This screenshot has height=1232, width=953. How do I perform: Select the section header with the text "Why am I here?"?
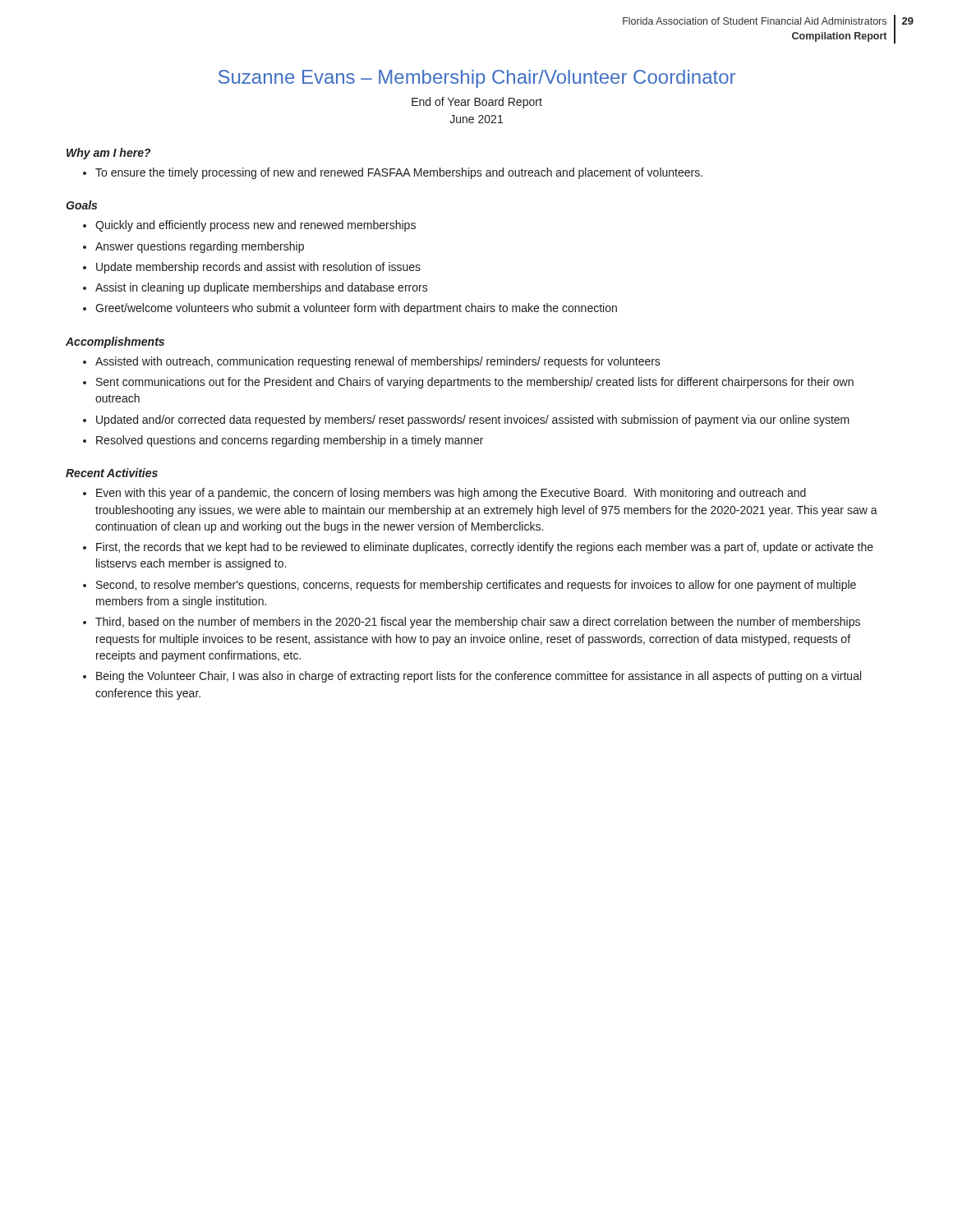point(108,153)
